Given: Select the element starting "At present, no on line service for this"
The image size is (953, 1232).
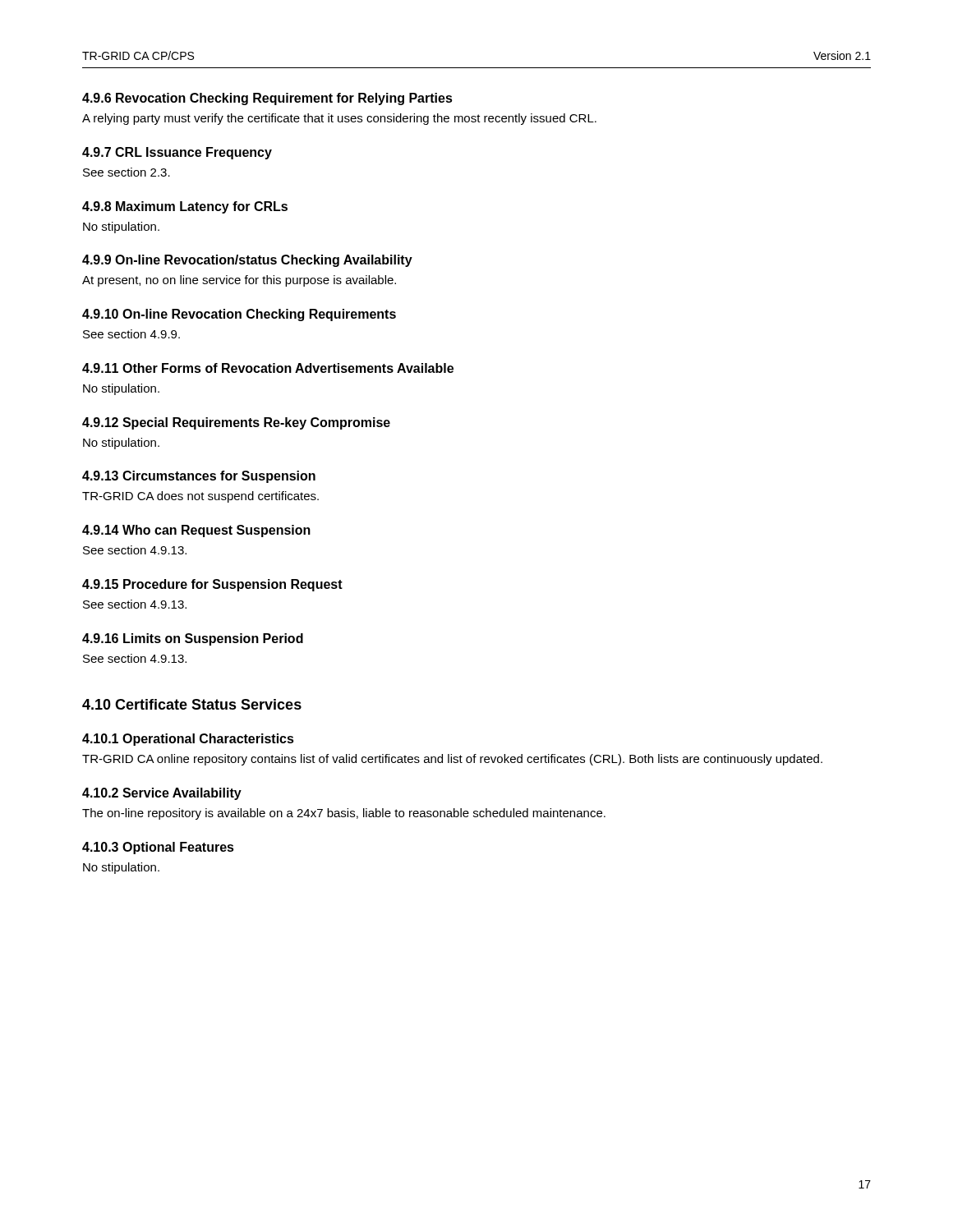Looking at the screenshot, I should (x=240, y=280).
